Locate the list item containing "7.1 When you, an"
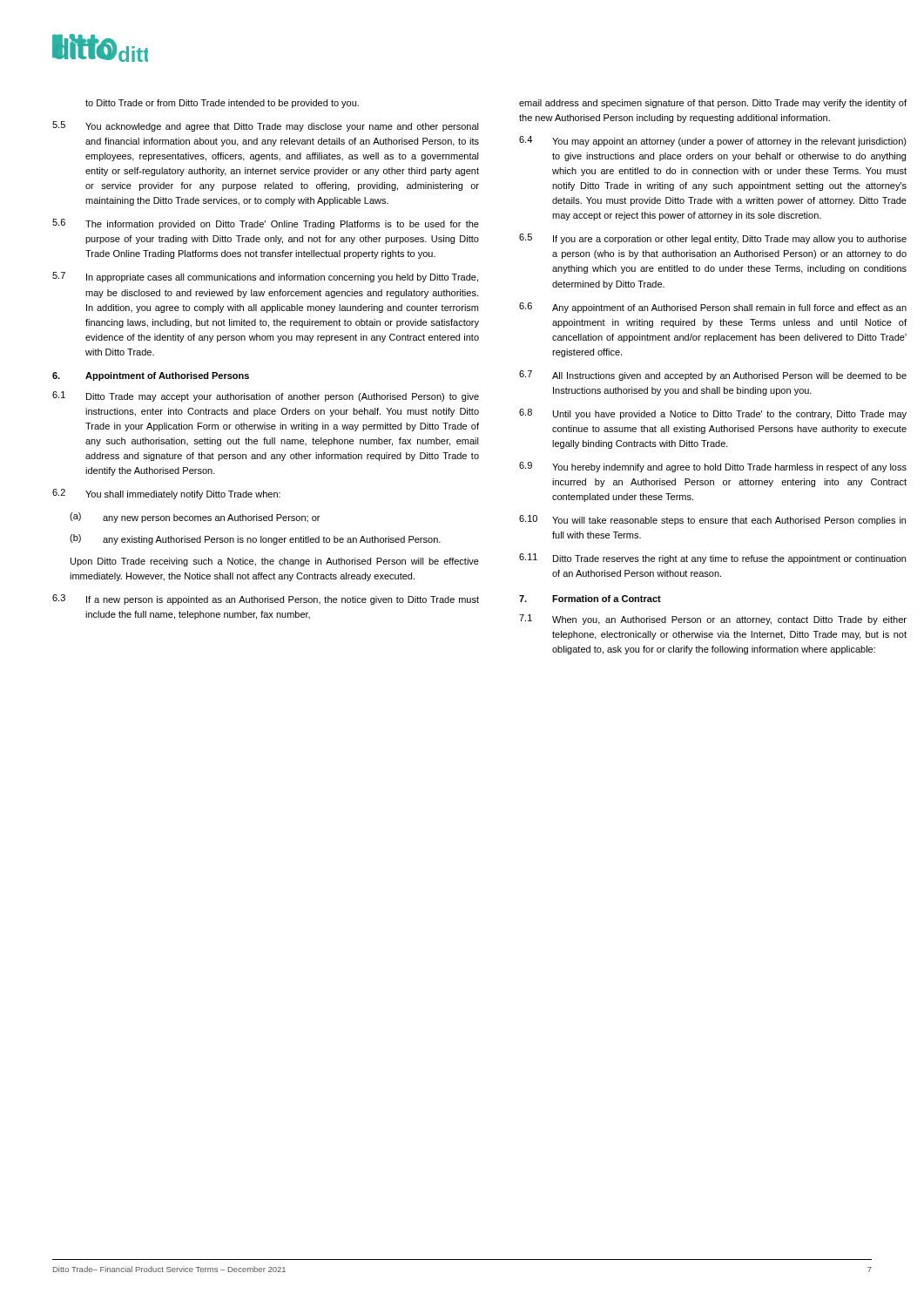The width and height of the screenshot is (924, 1307). point(713,635)
